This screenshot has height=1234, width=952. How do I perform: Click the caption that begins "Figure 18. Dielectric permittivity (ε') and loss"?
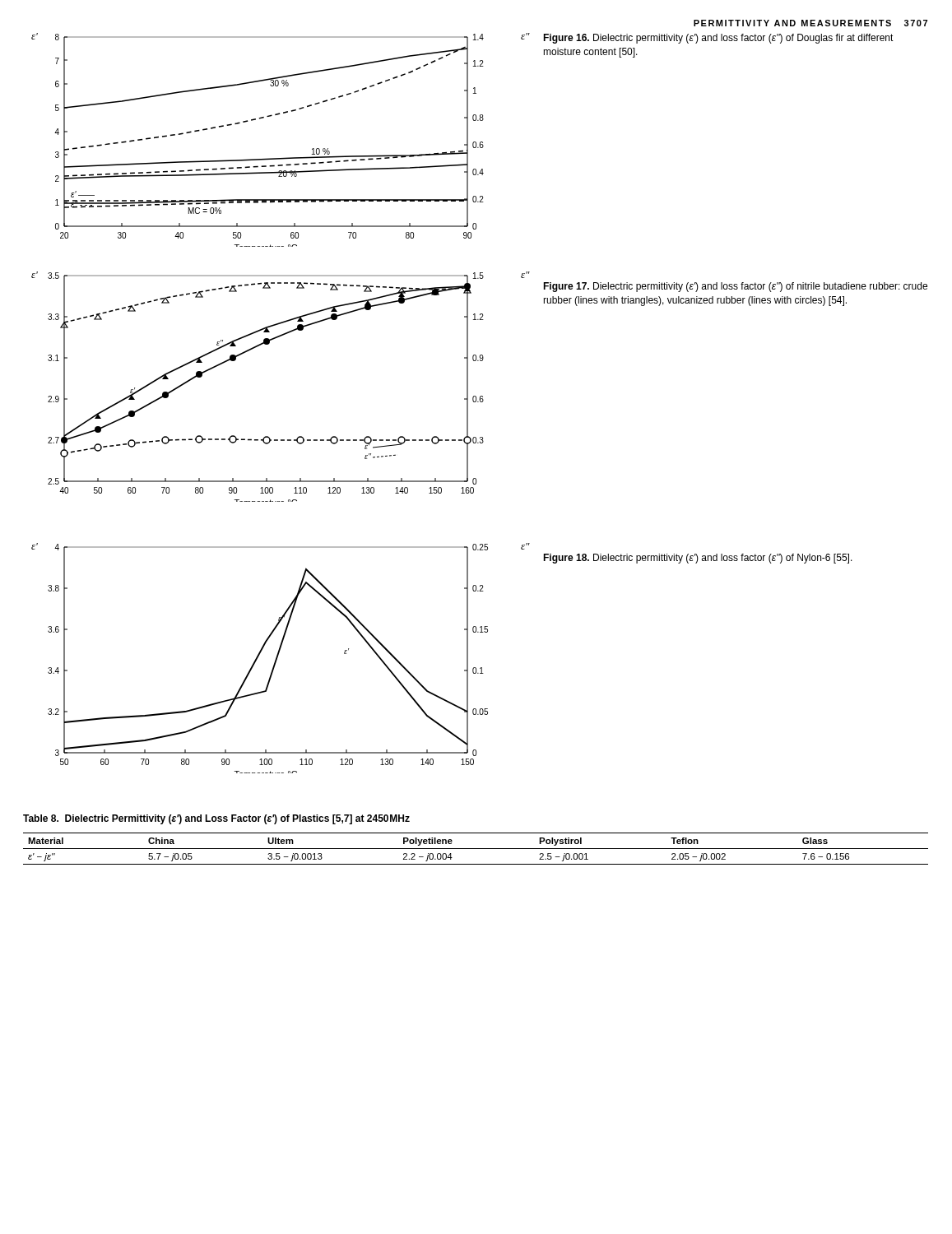[698, 558]
